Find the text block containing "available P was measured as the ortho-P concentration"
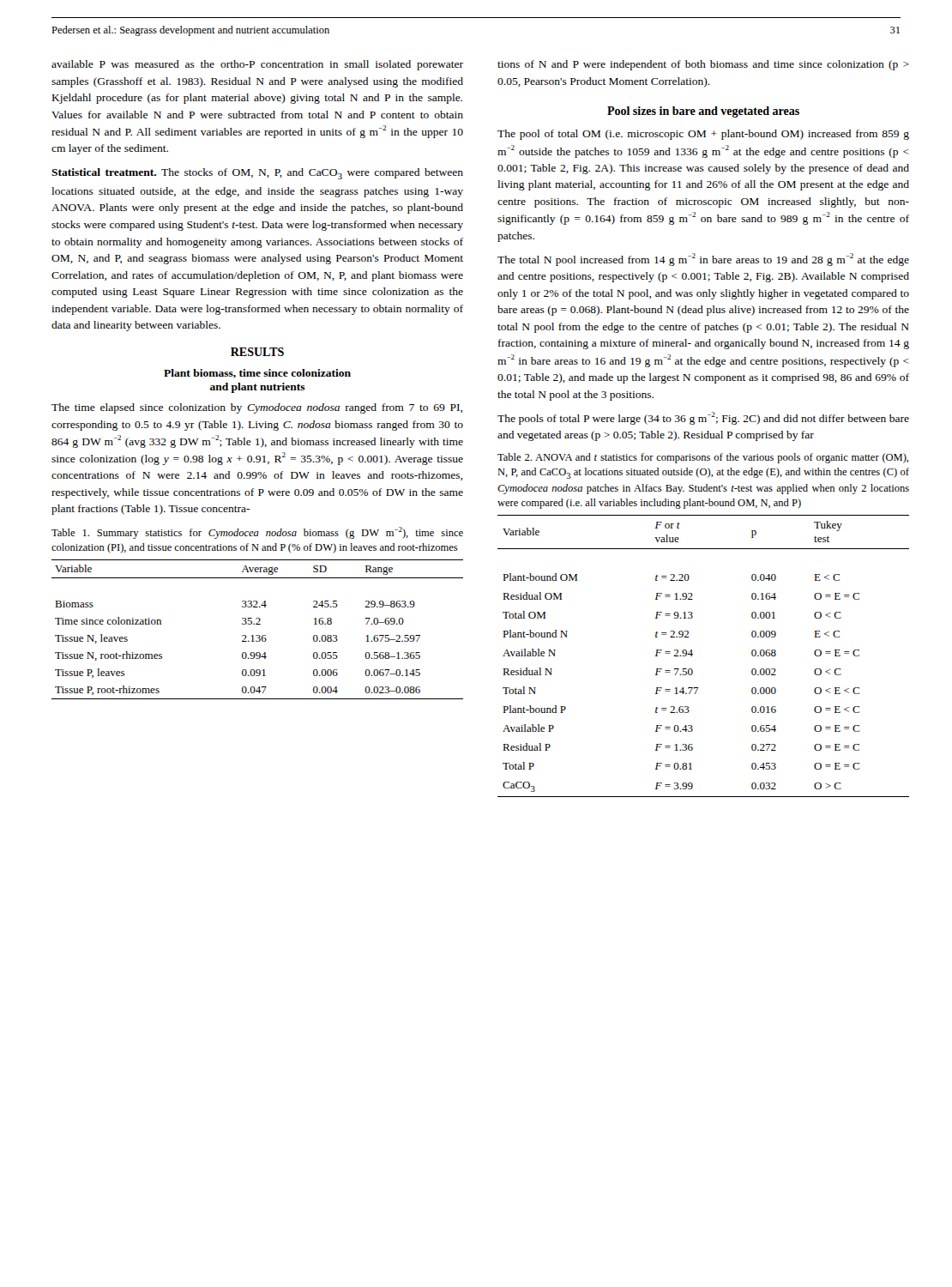The width and height of the screenshot is (952, 1287). coord(257,195)
